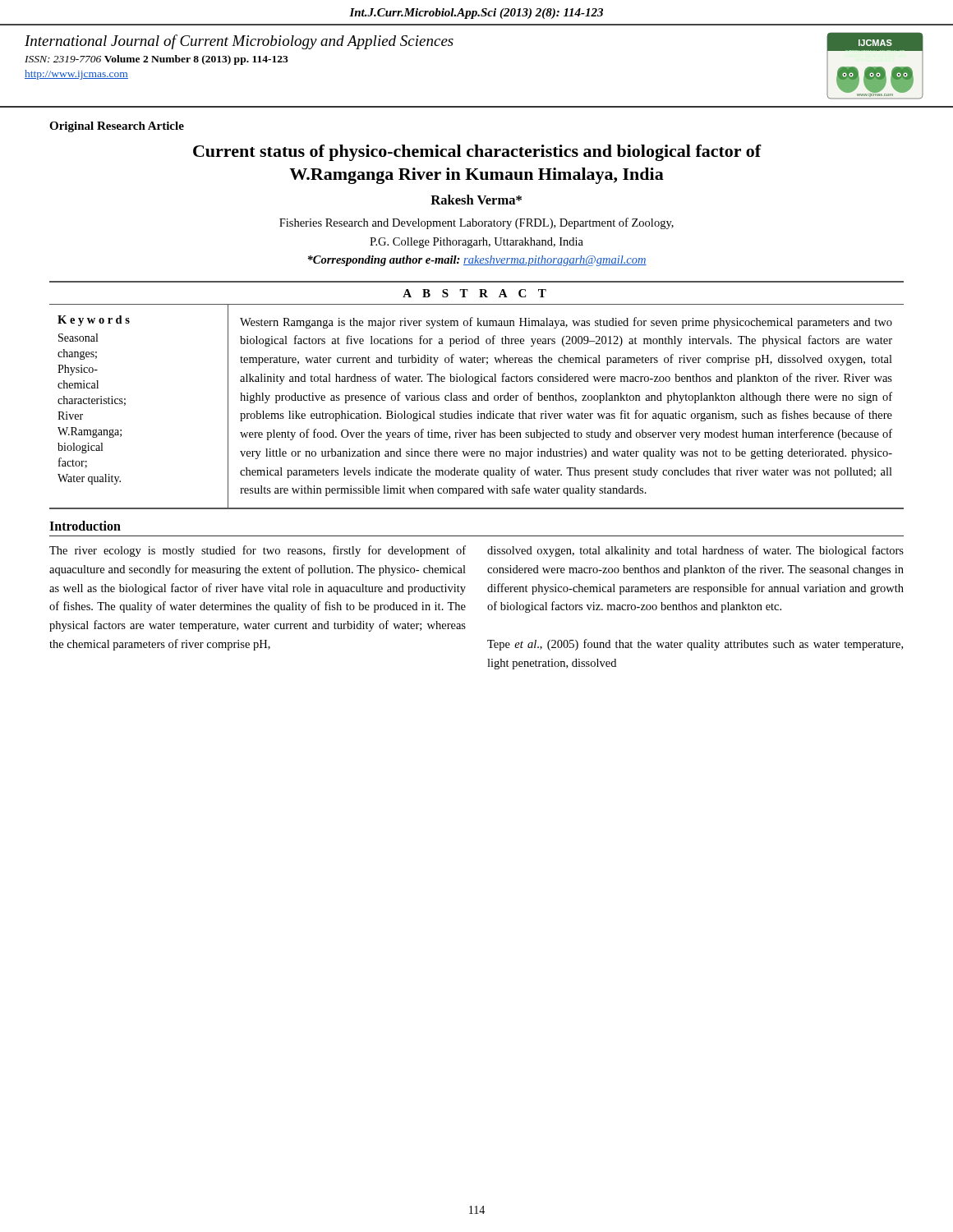Select the text block containing "A B S T"

476,395
